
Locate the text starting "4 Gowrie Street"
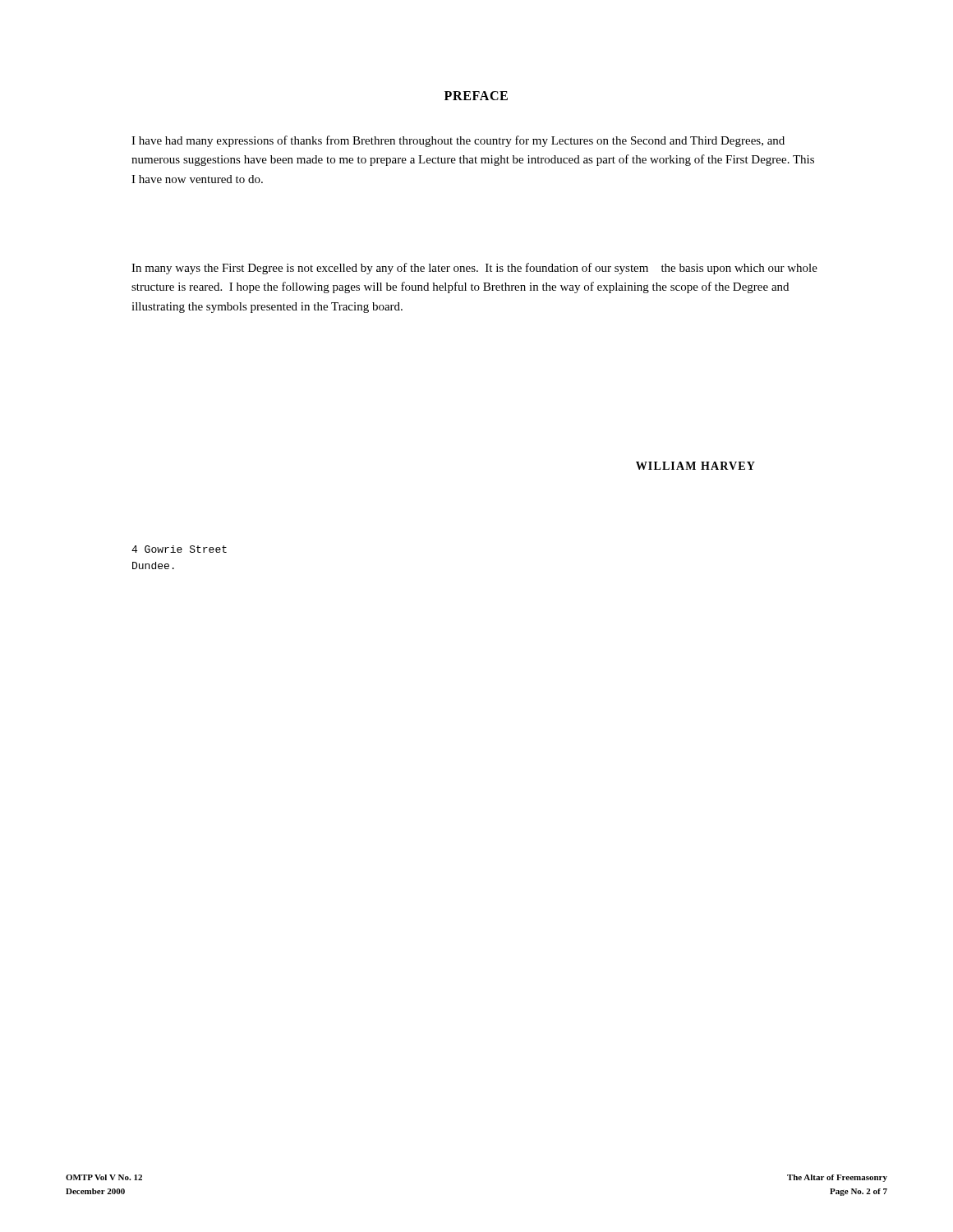[179, 558]
